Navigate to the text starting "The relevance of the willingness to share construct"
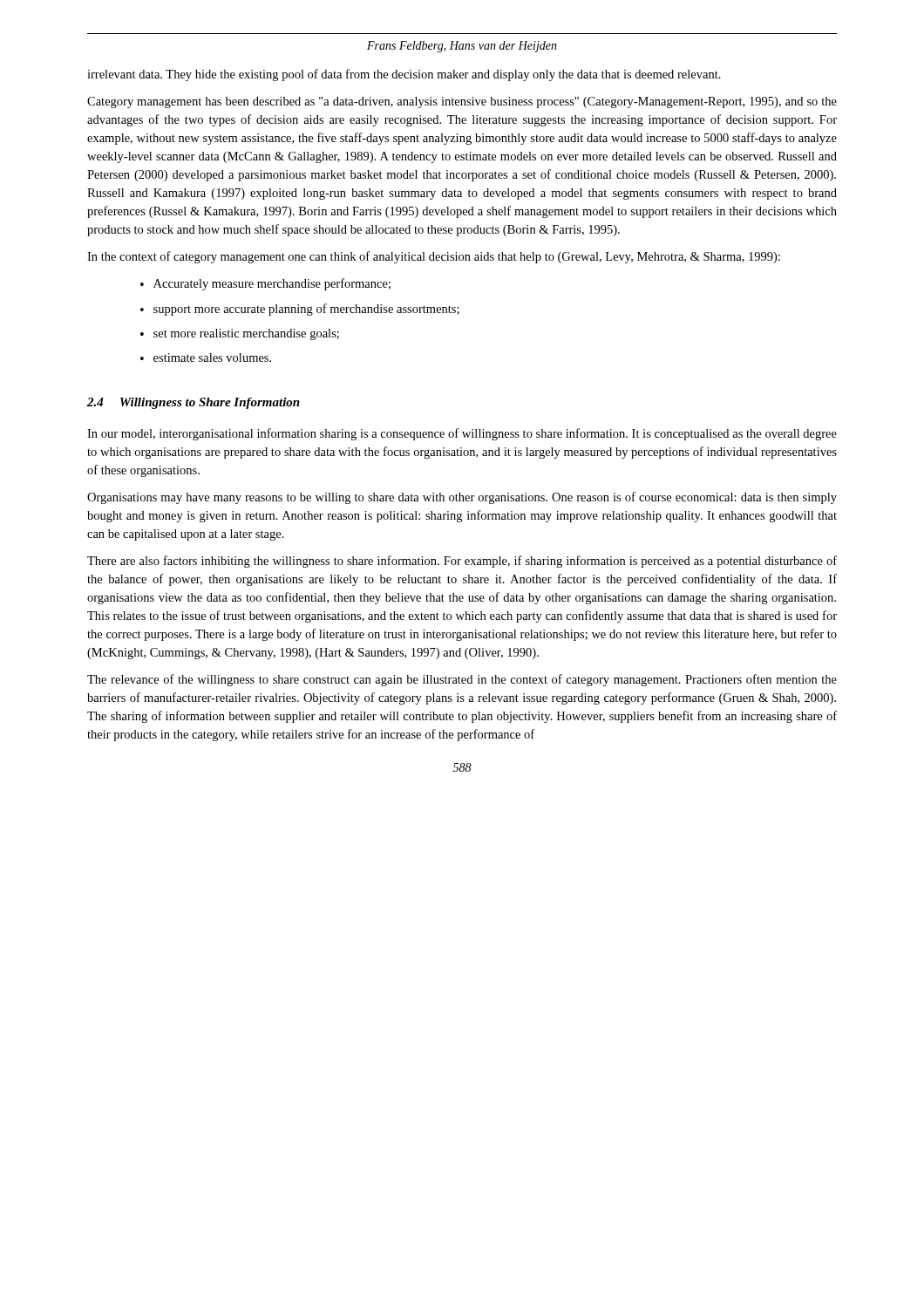The image size is (924, 1308). 462,707
